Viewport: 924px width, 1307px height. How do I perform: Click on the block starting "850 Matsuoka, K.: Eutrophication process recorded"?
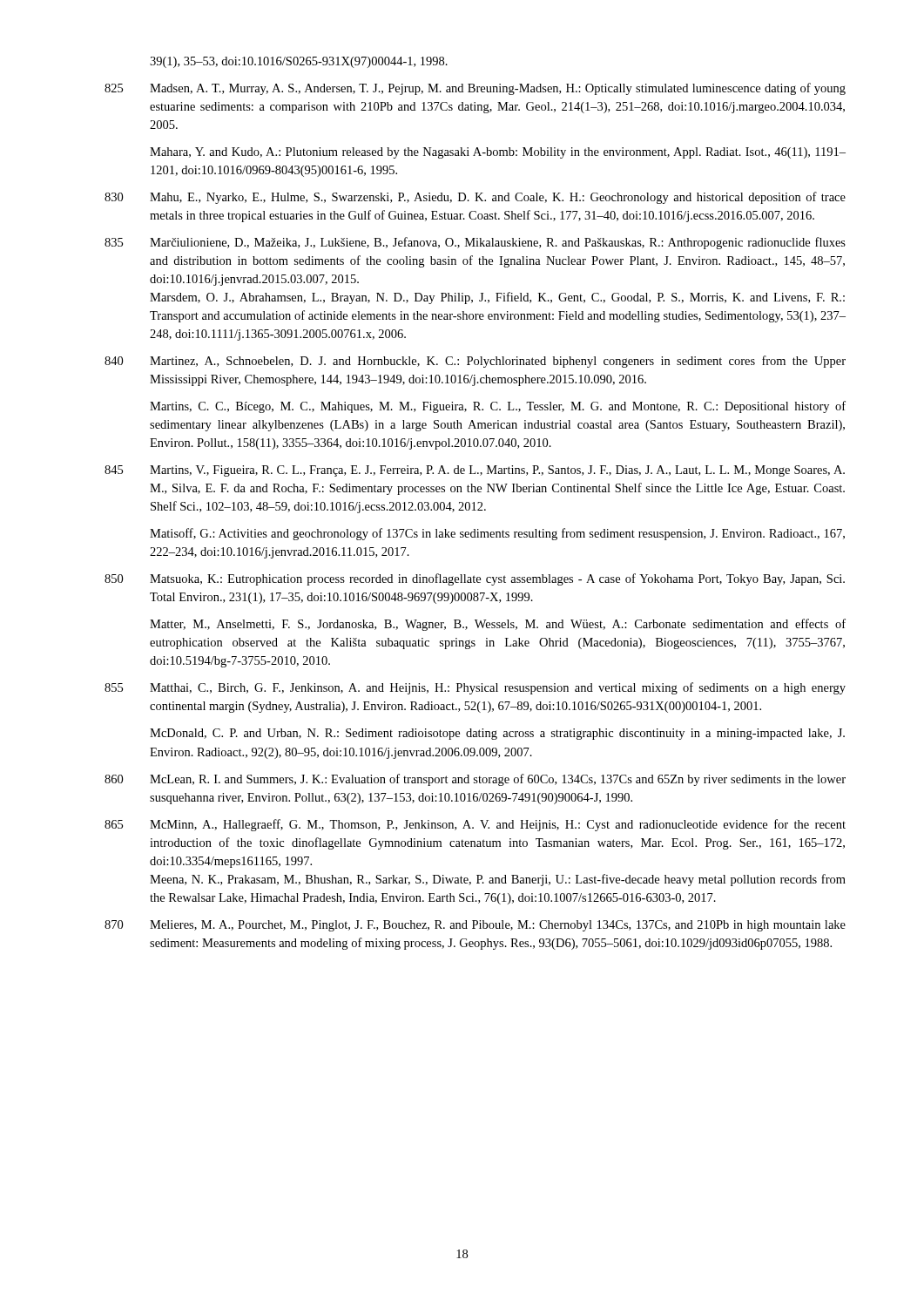pos(475,588)
